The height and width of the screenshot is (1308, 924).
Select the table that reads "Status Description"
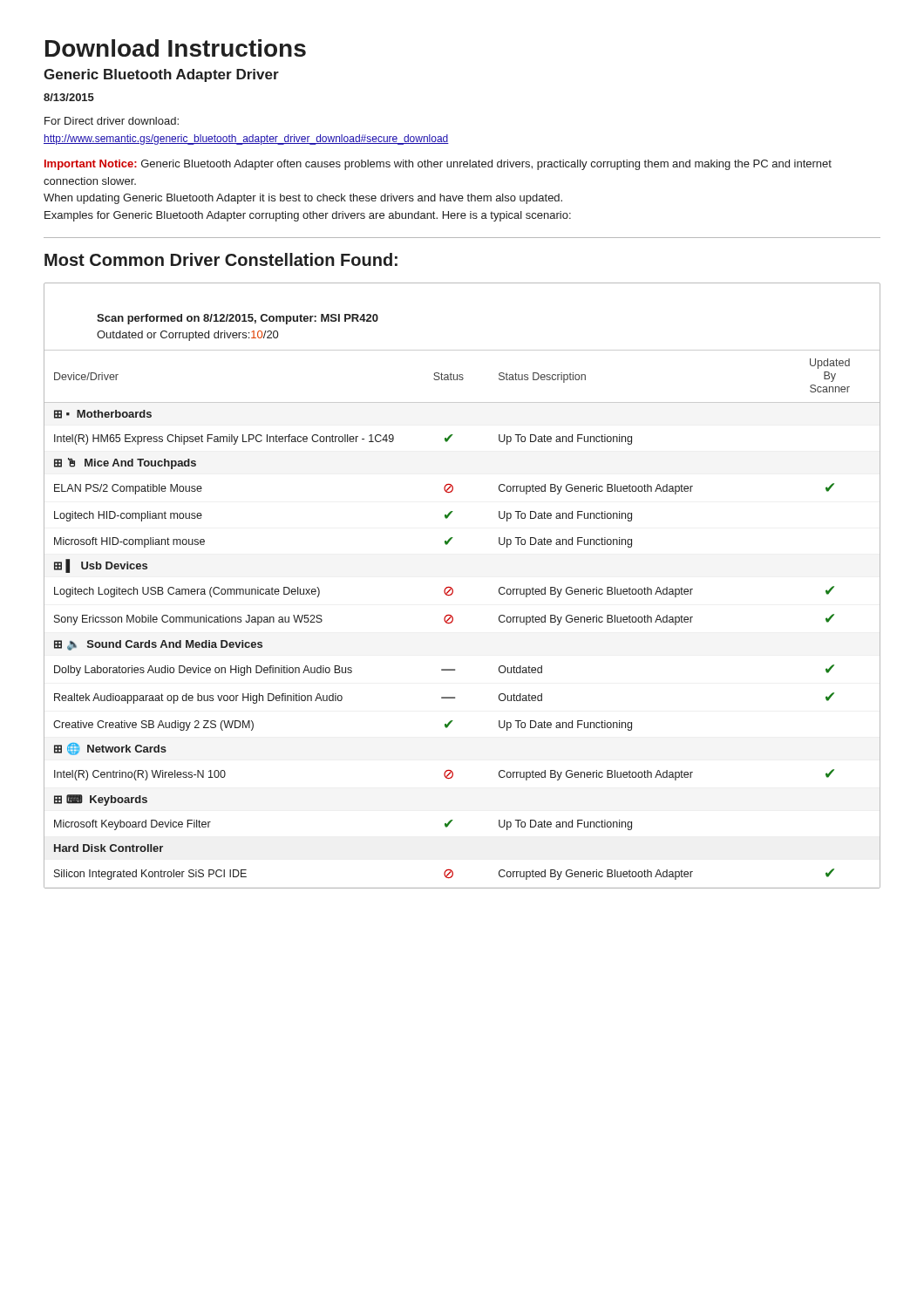(x=462, y=619)
